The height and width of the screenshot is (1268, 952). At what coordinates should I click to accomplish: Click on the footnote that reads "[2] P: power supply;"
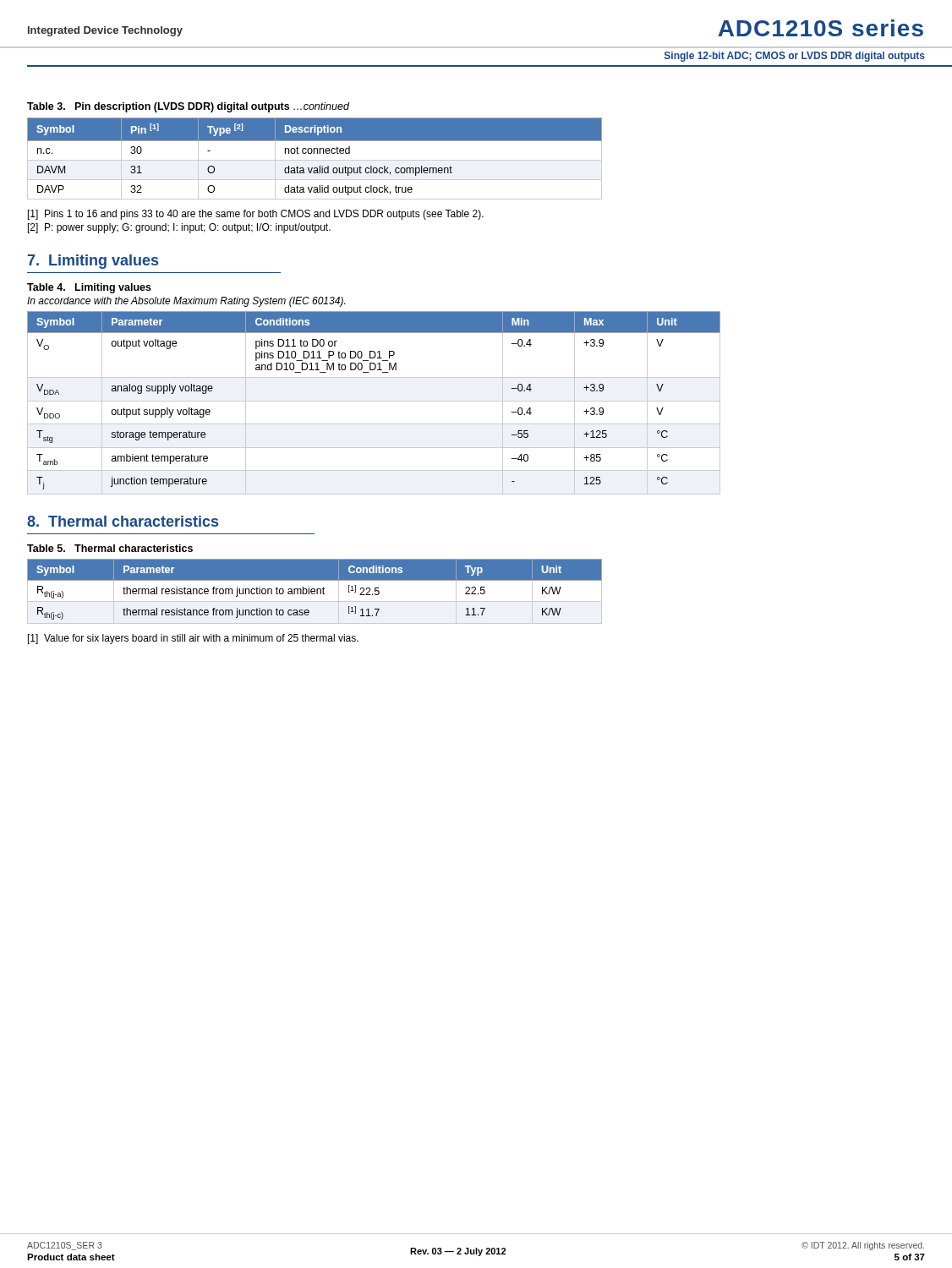(x=179, y=228)
